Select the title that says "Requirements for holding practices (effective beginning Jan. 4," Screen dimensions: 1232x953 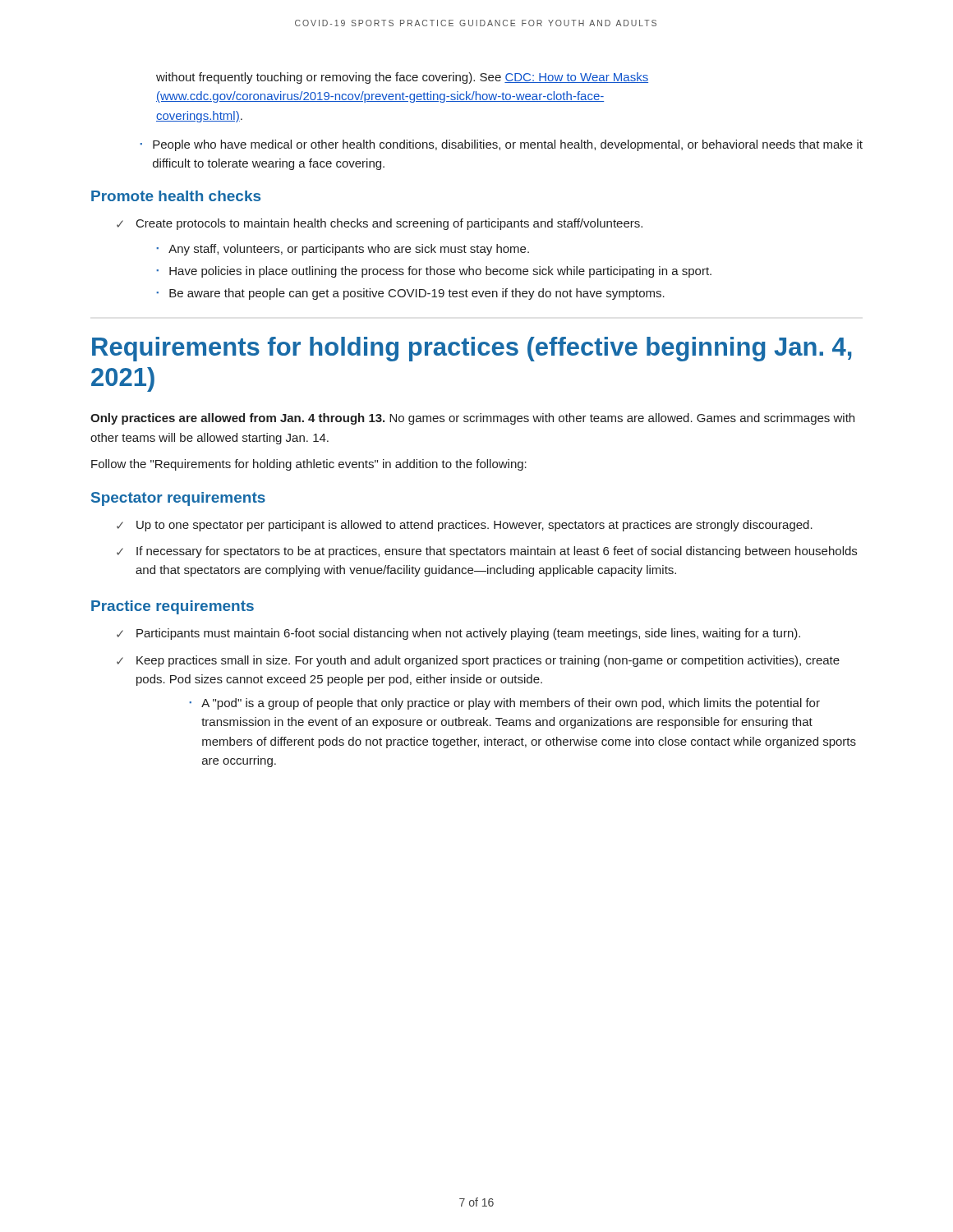pos(472,363)
